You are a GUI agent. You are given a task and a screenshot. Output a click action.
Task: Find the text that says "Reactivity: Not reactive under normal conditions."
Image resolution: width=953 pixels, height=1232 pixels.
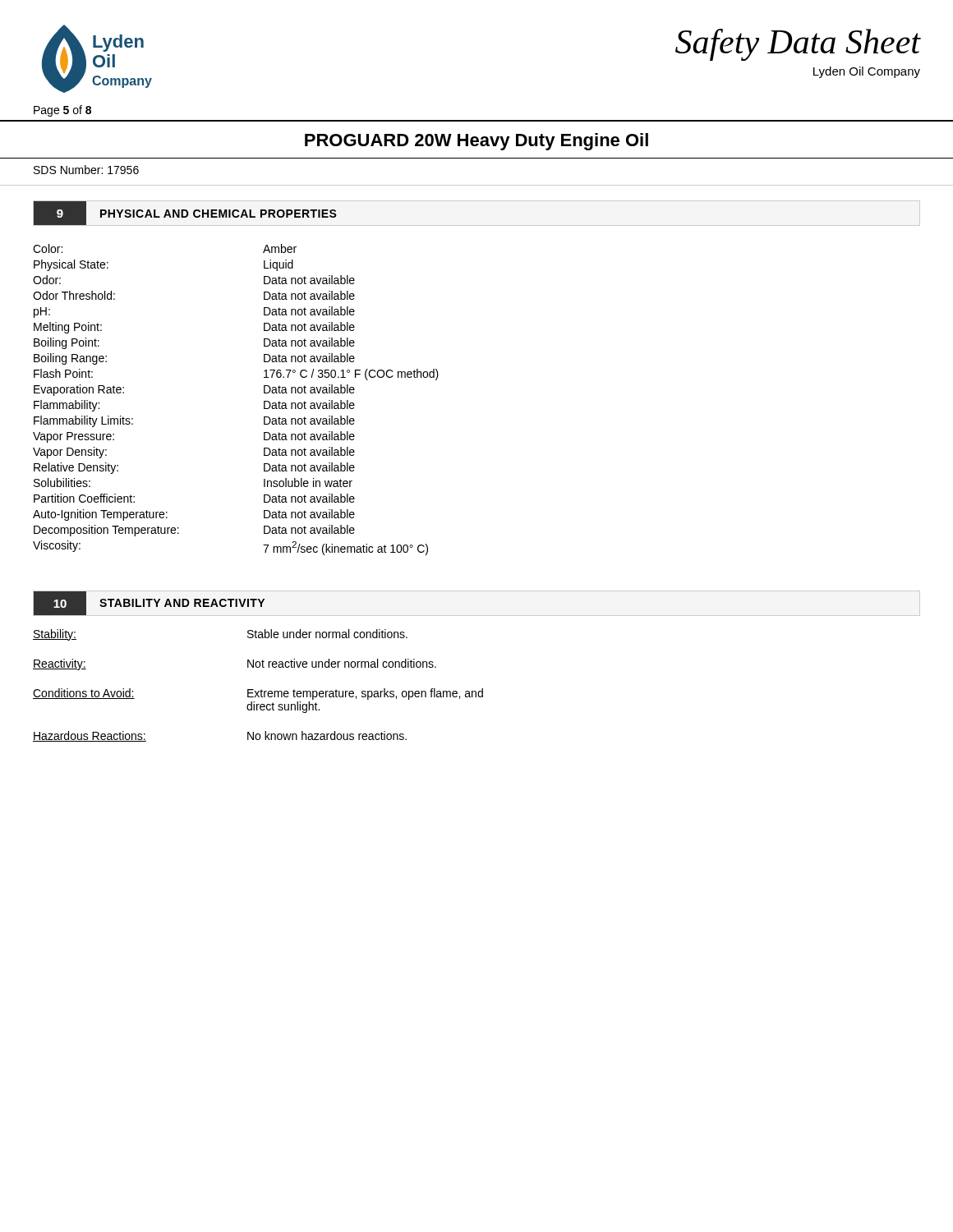coord(59,663)
